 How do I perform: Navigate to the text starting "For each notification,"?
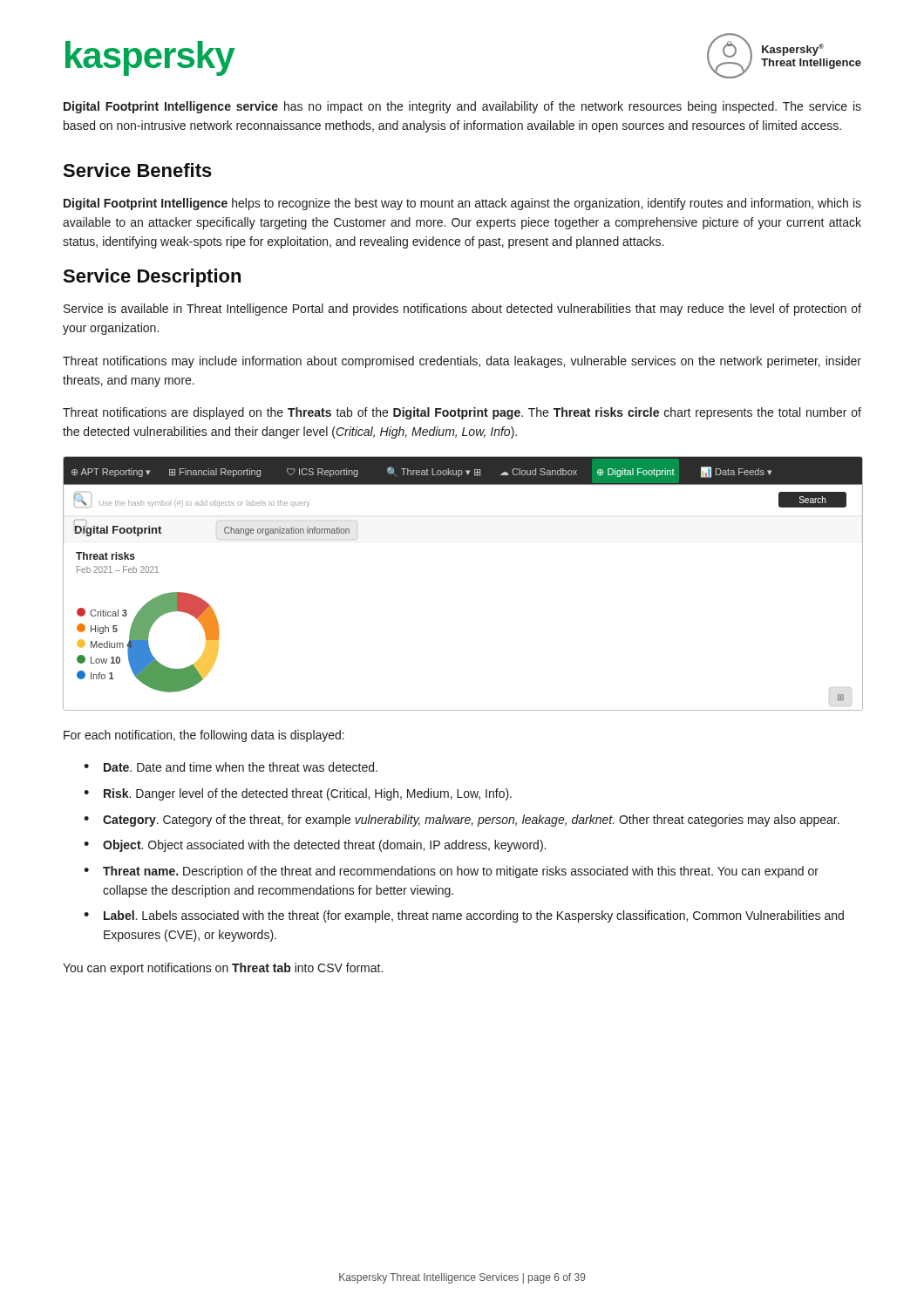click(x=204, y=735)
